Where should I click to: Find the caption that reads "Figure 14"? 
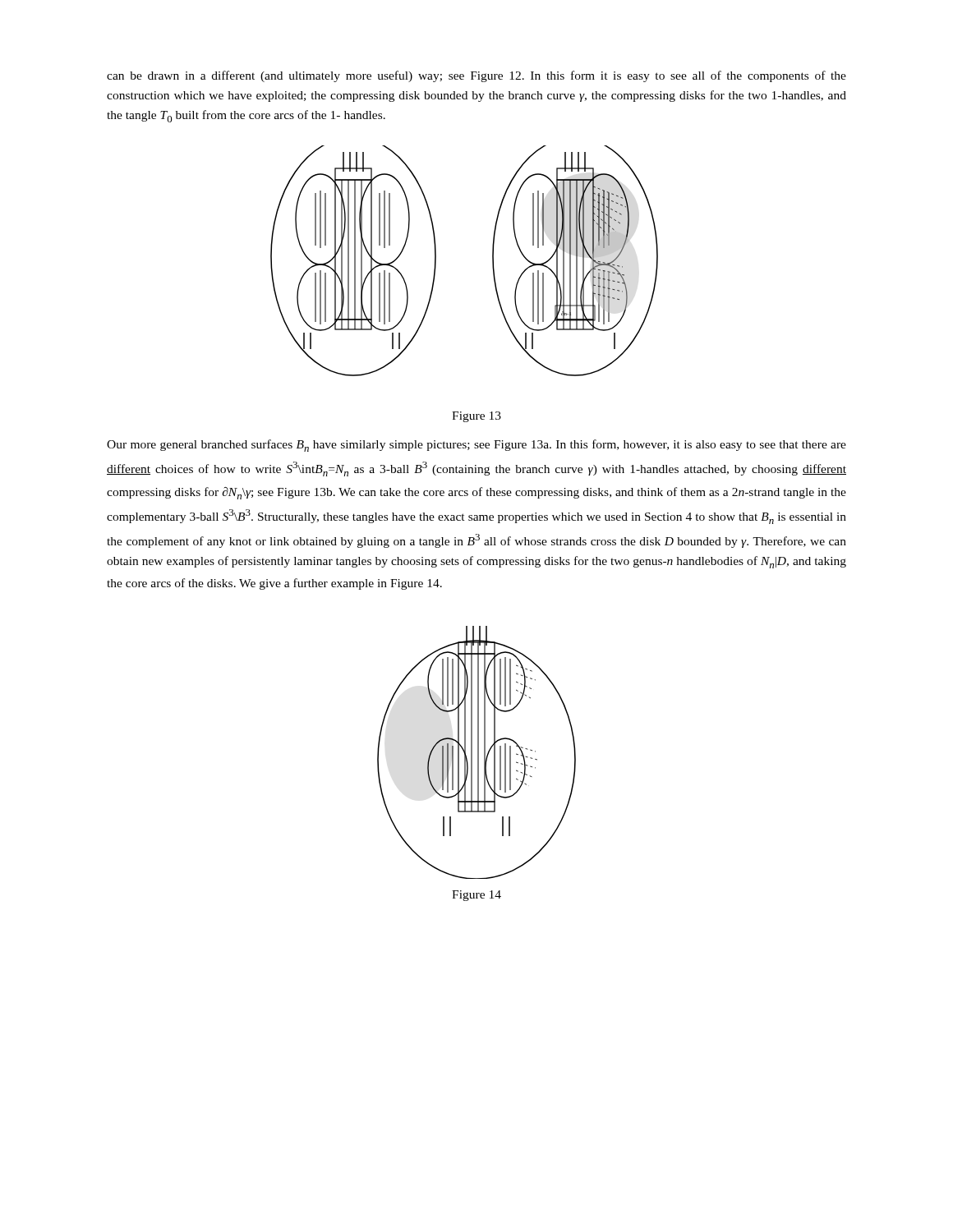476,894
